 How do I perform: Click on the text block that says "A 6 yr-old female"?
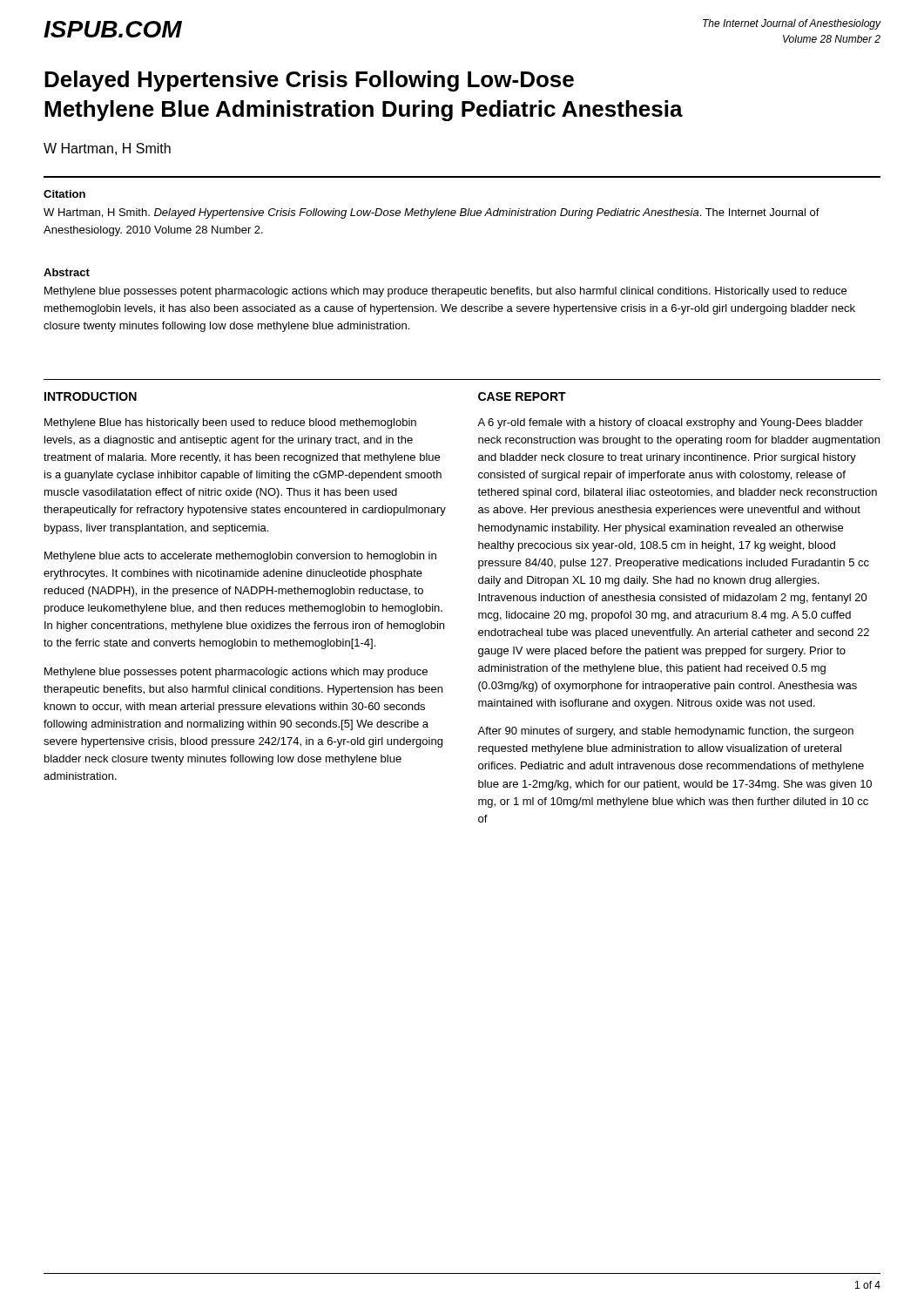coord(679,563)
